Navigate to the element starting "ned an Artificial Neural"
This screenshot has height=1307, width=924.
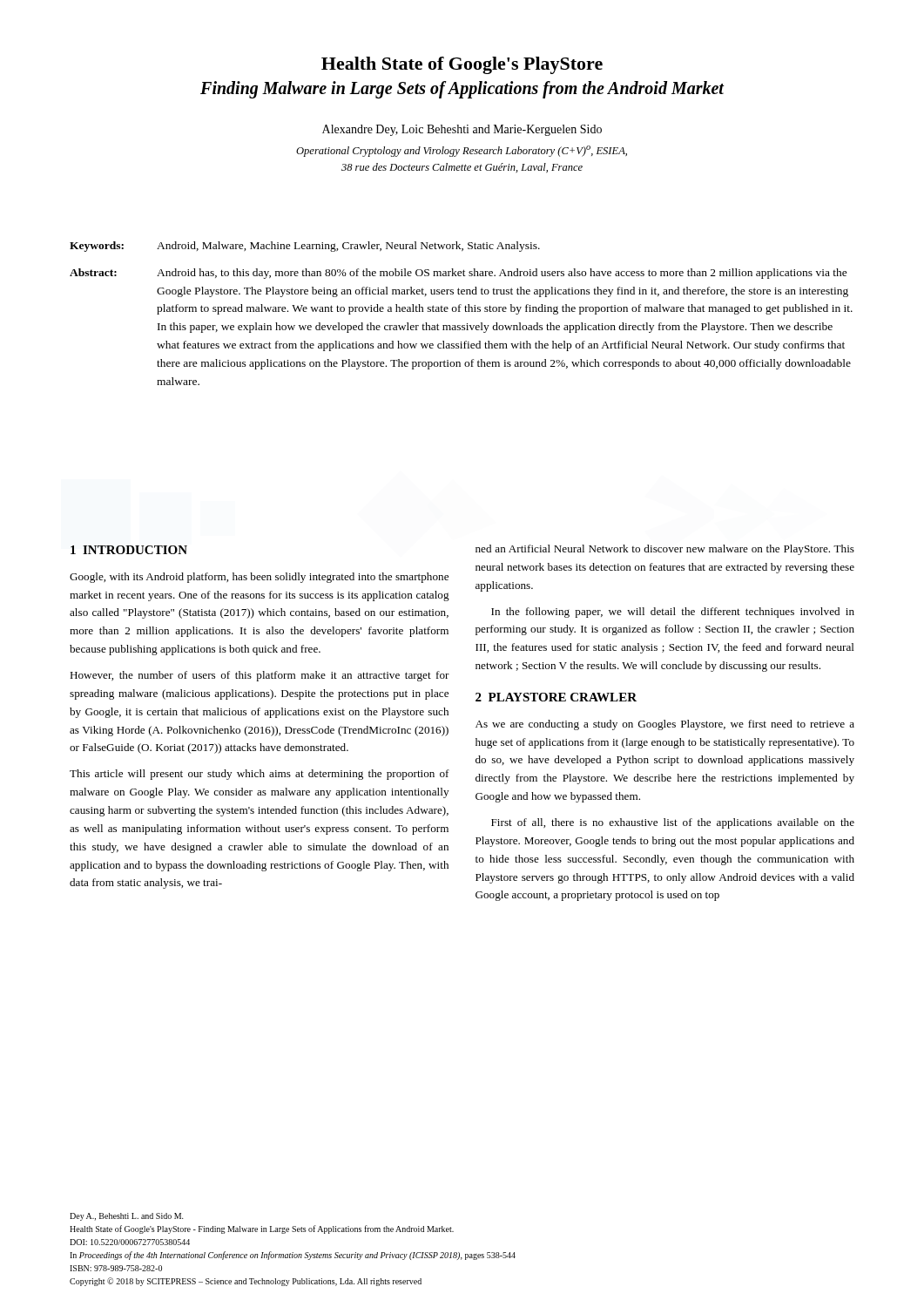pyautogui.click(x=665, y=608)
